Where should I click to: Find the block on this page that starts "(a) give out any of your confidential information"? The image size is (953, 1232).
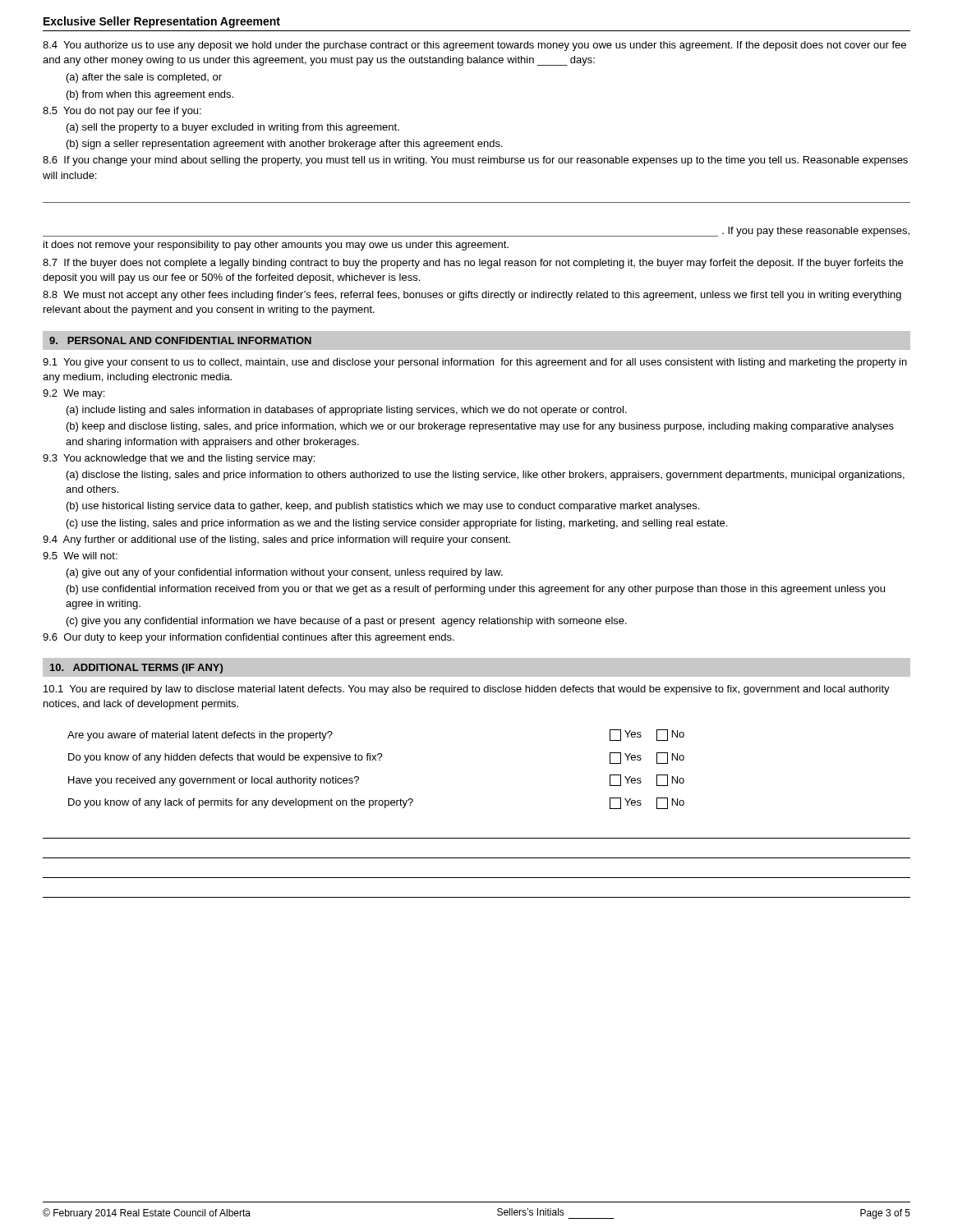(285, 572)
